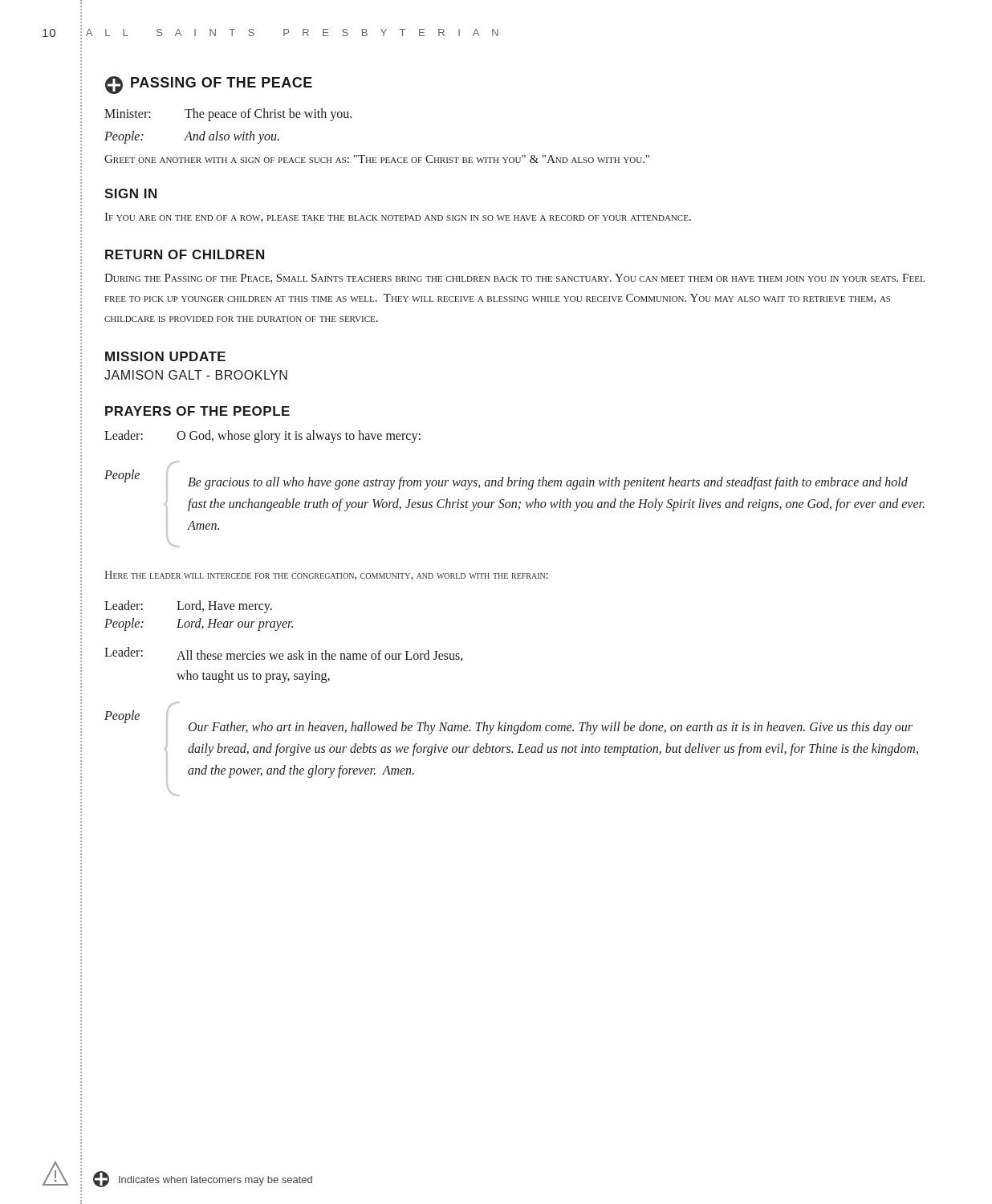The height and width of the screenshot is (1204, 992).
Task: Find the text block containing "People Our Father, who art in heaven, hallowed"
Action: 516,749
